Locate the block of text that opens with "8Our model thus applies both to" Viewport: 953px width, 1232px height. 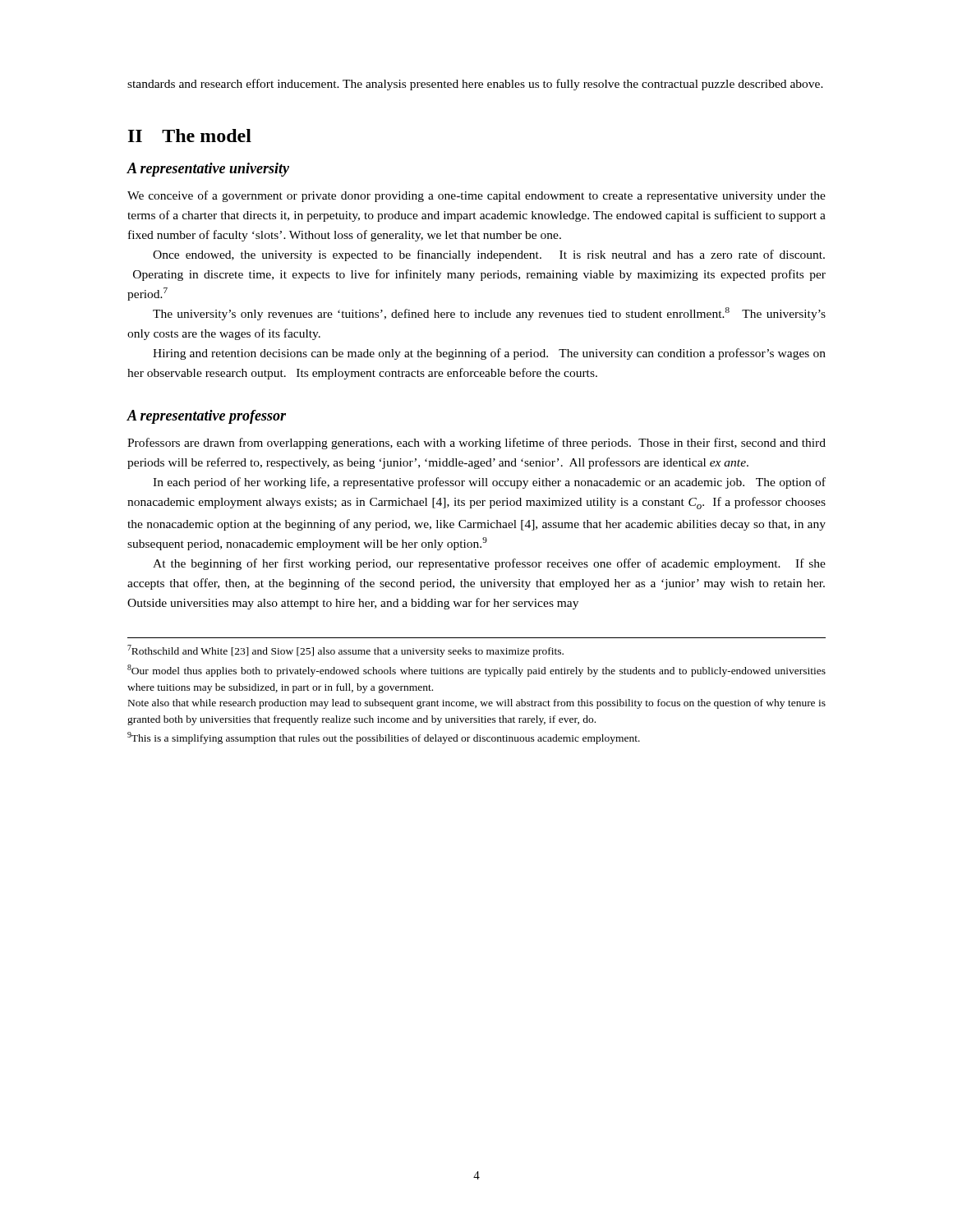476,694
